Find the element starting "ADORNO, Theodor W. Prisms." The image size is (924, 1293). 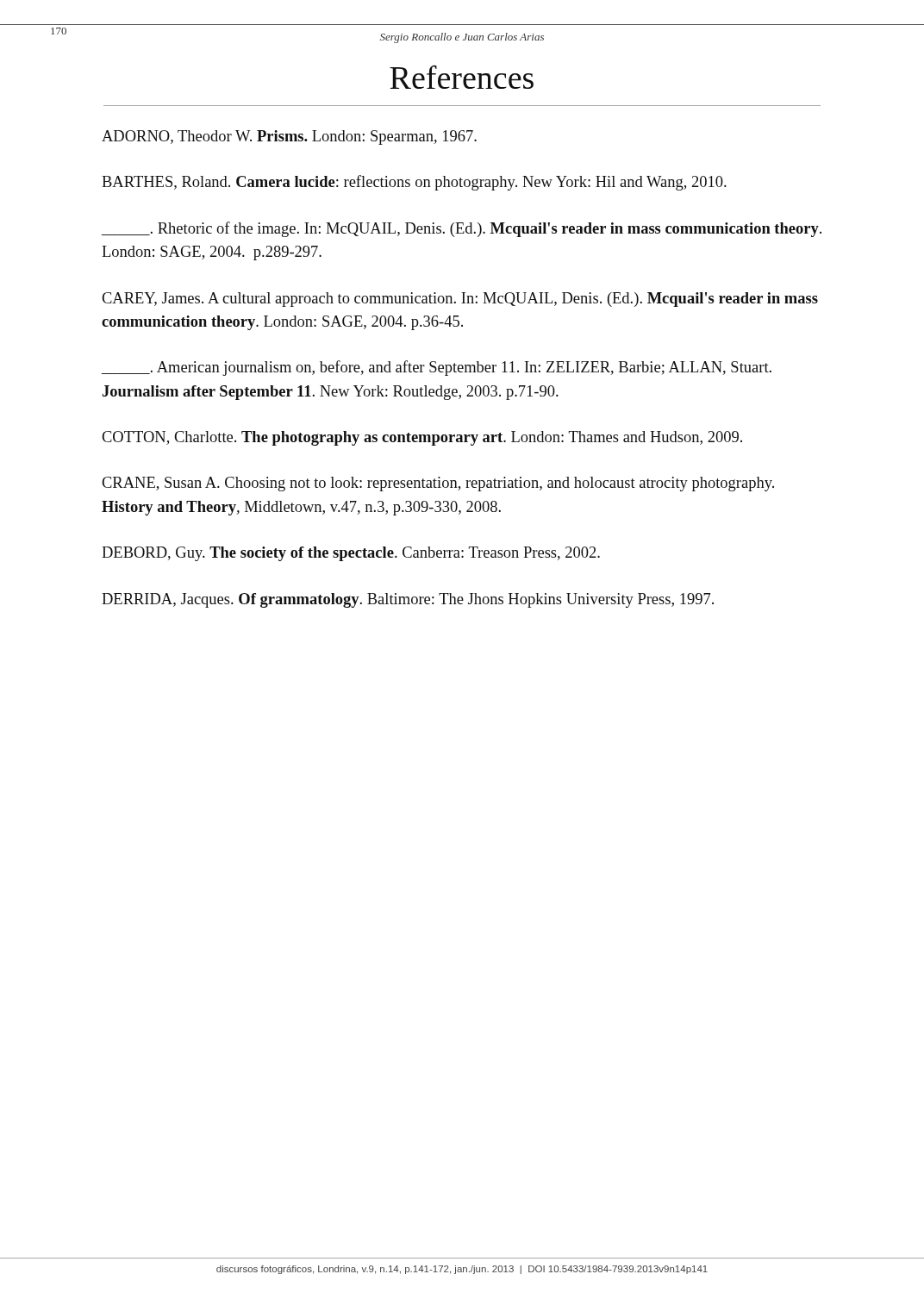point(290,136)
